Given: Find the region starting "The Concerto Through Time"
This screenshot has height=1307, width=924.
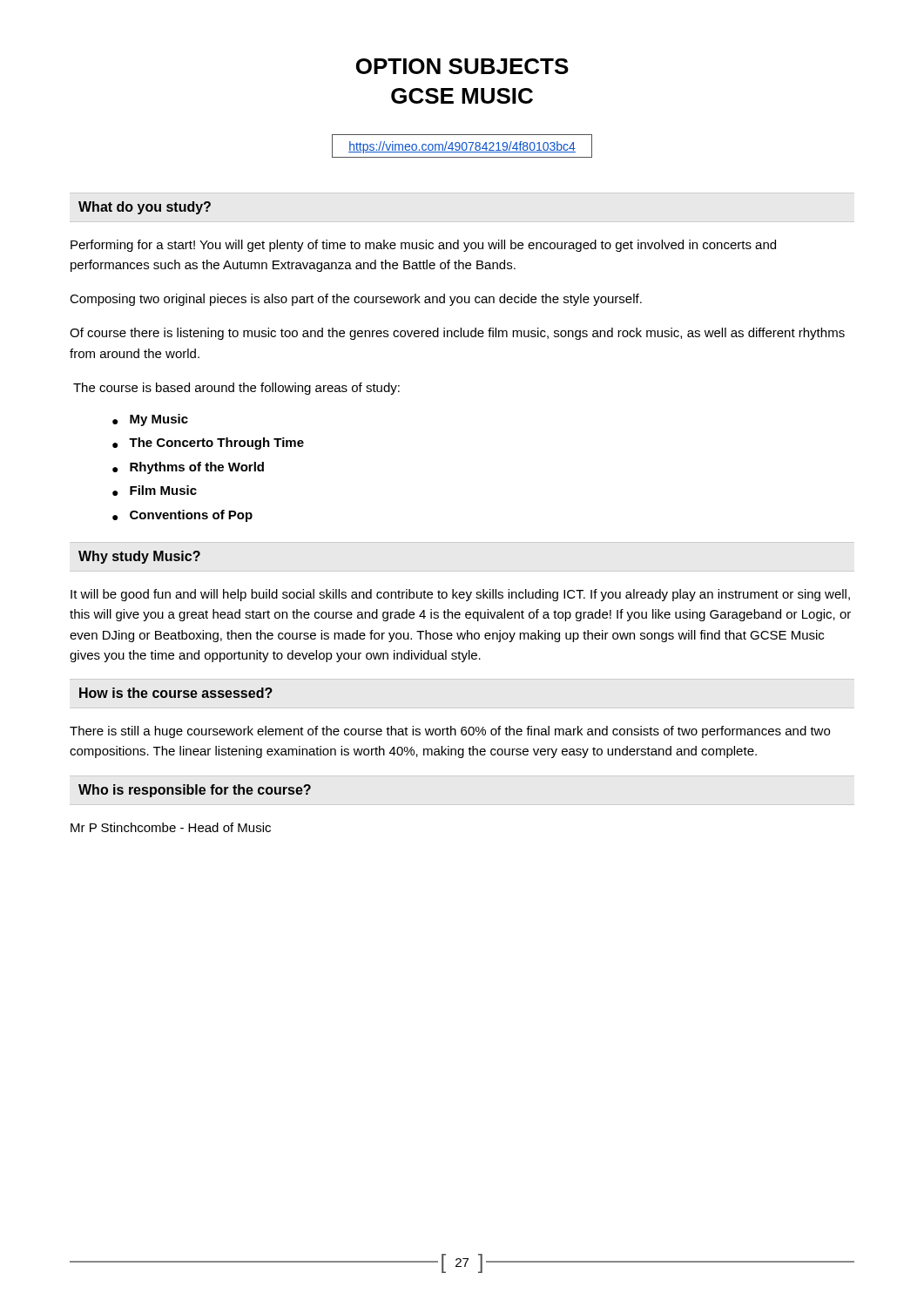Looking at the screenshot, I should click(217, 443).
